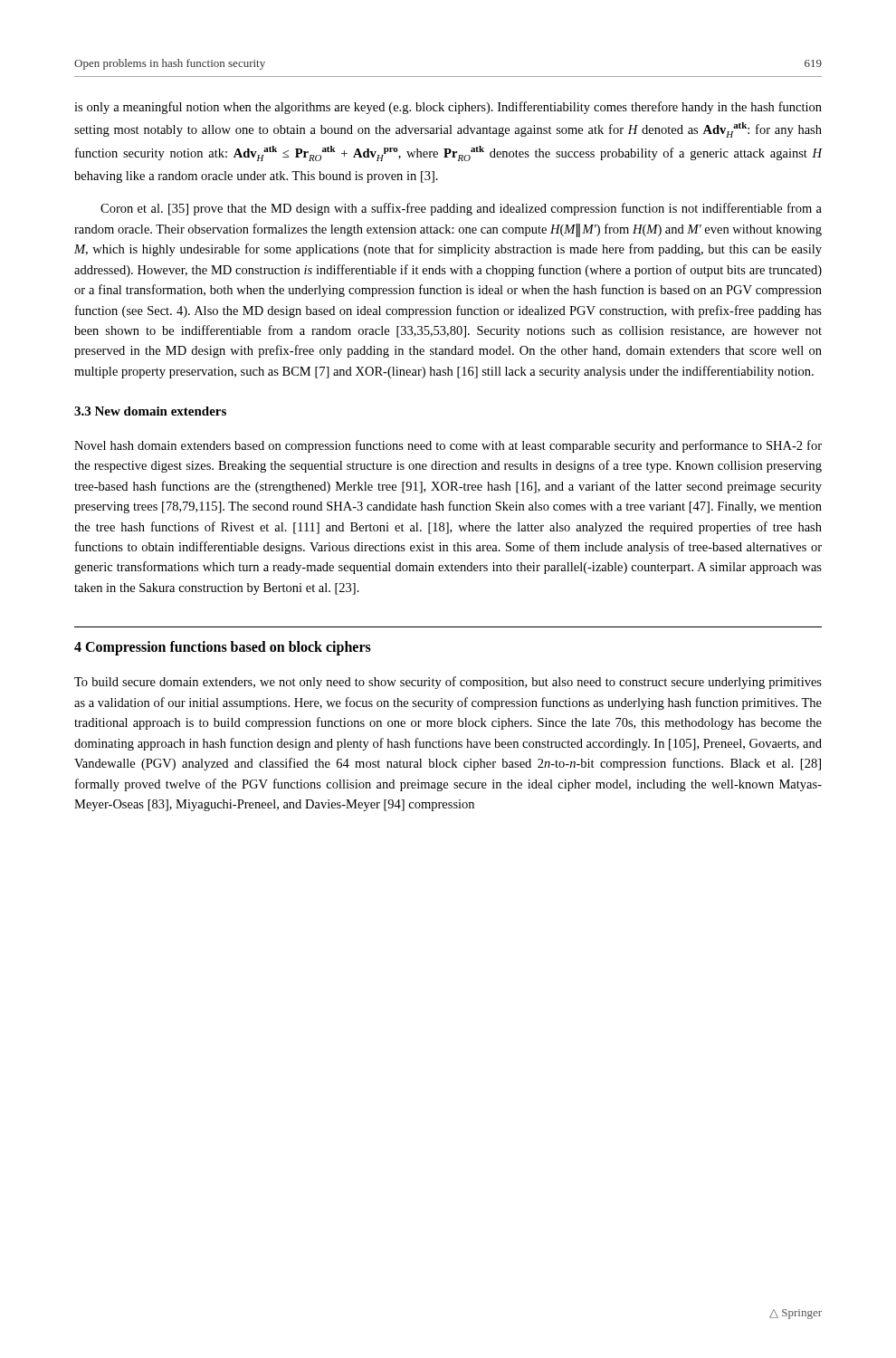The image size is (896, 1358).
Task: Select the section header that says "4 Compression functions based on block"
Action: pos(223,647)
